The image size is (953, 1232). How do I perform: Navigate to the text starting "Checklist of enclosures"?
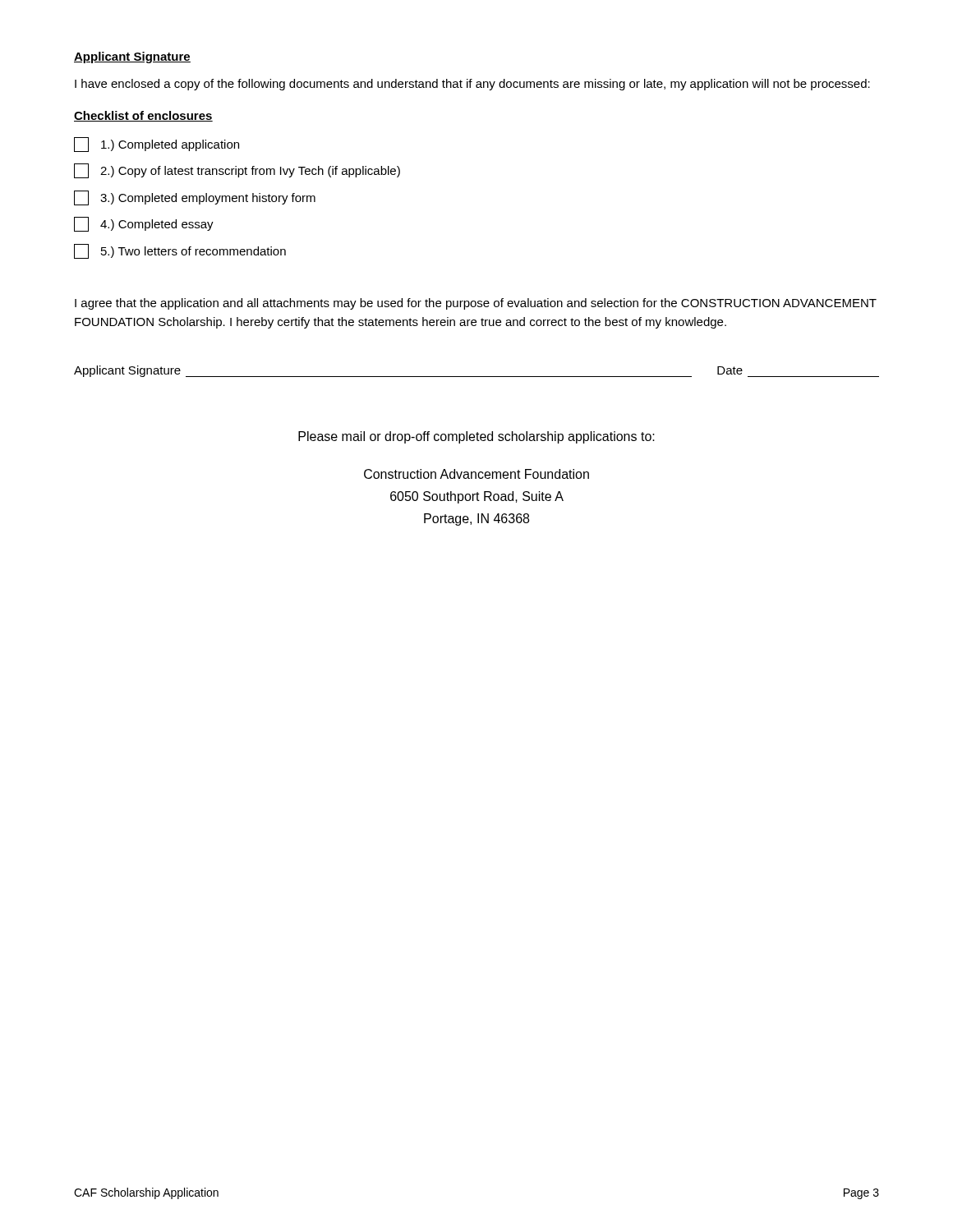[143, 115]
